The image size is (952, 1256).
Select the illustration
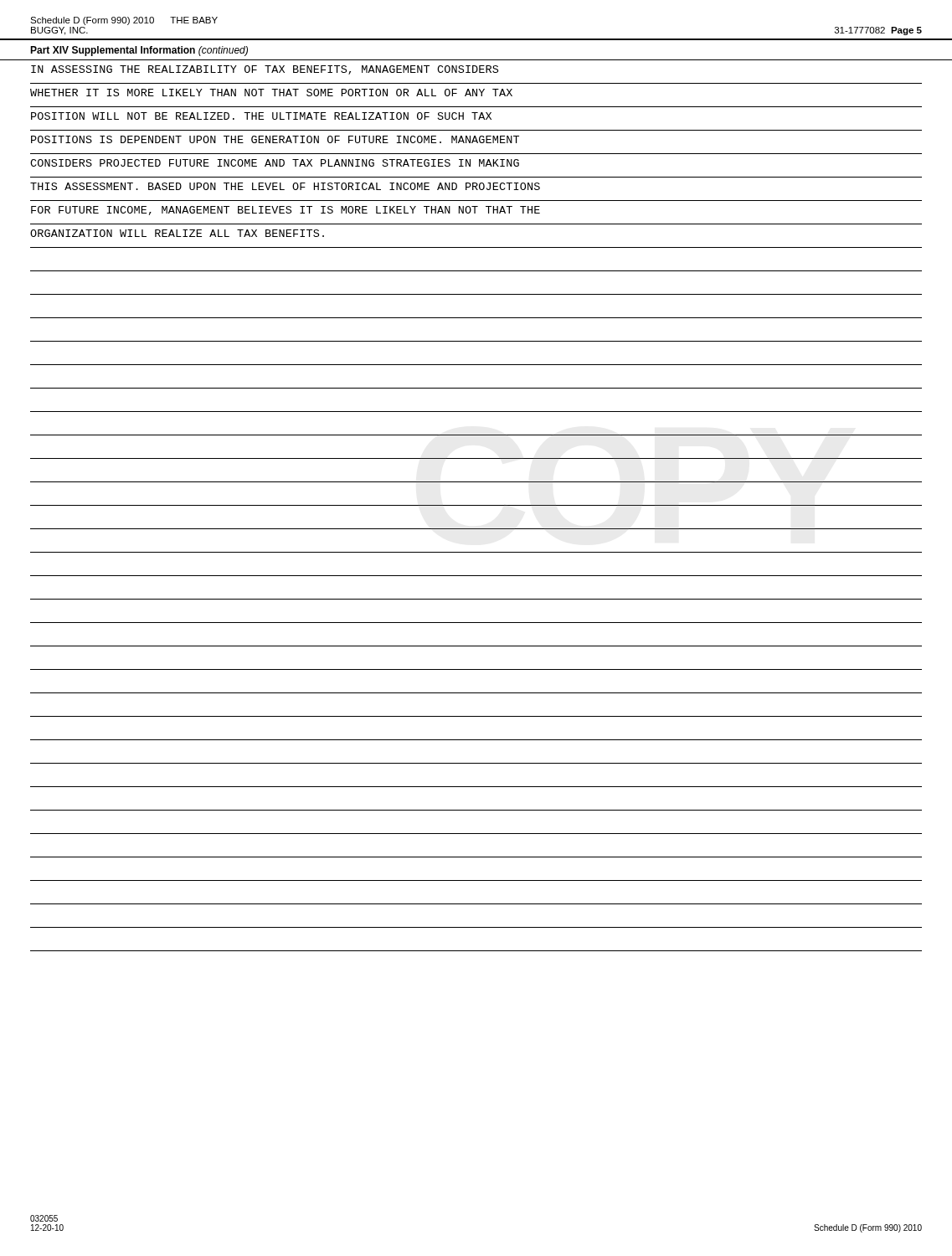630,486
